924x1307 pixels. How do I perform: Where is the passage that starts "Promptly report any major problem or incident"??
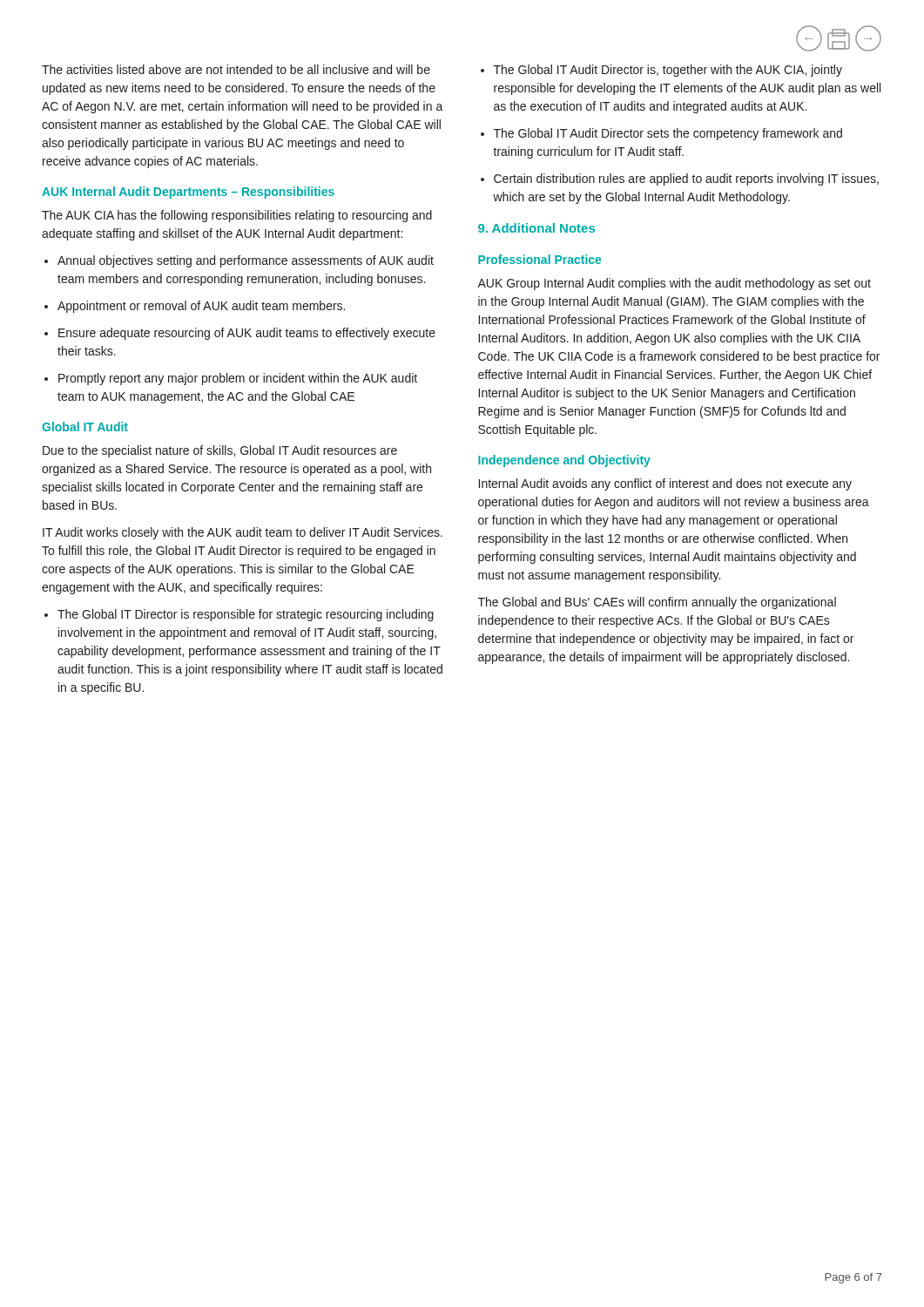(x=244, y=388)
